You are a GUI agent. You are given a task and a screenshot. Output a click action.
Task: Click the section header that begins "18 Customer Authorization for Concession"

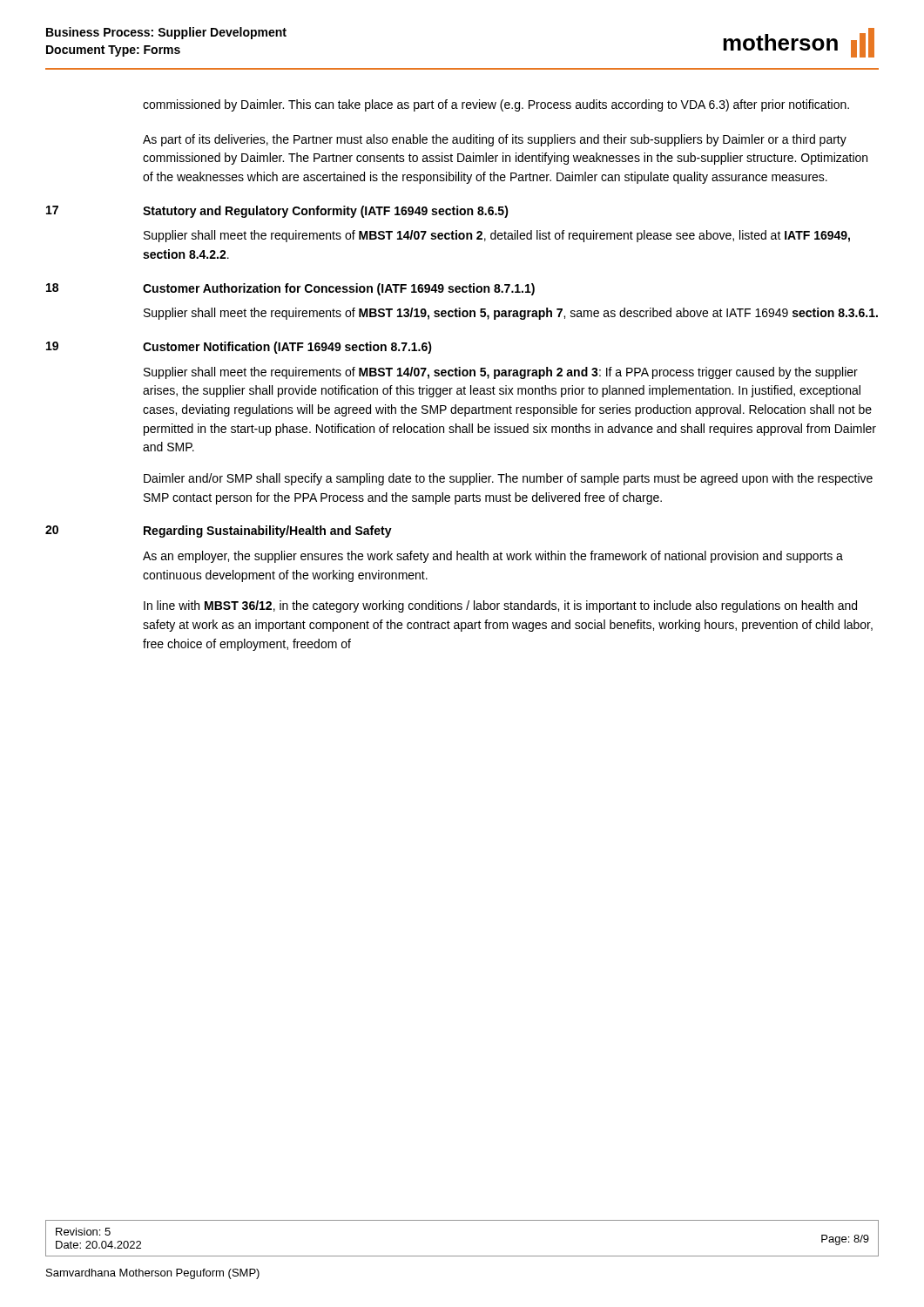pos(290,289)
